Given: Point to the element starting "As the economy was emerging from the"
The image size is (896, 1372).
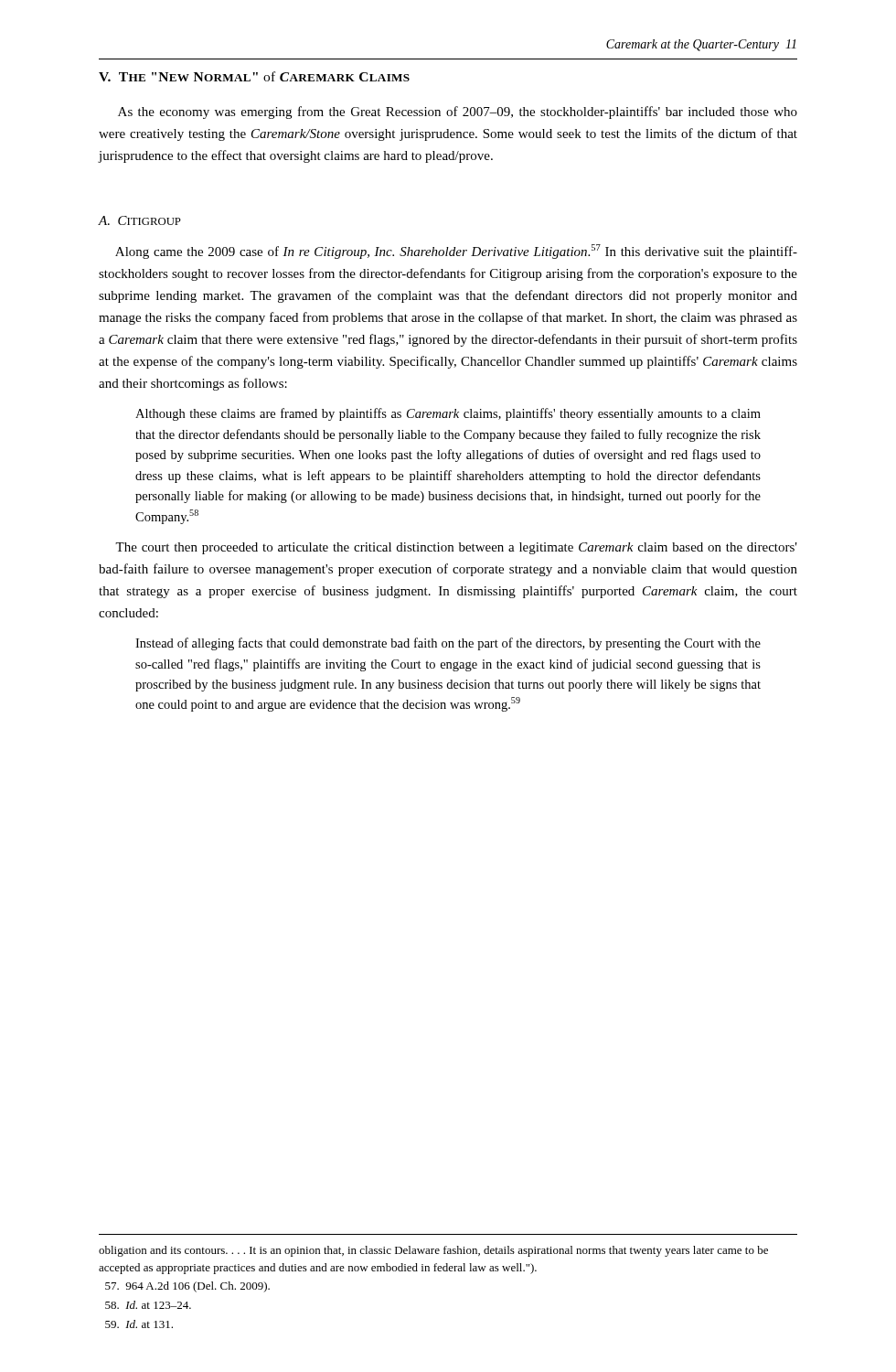Looking at the screenshot, I should [x=448, y=134].
